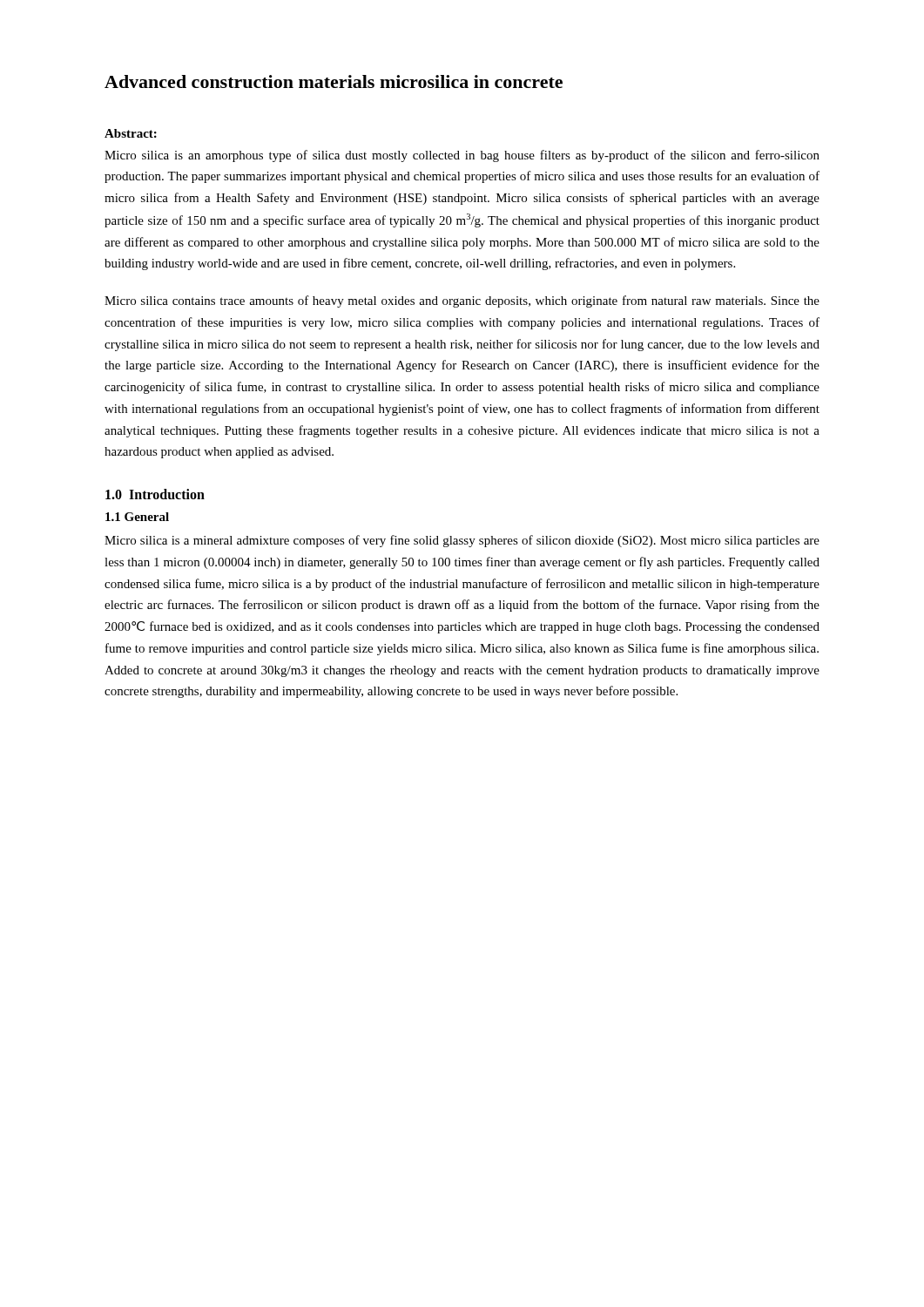924x1307 pixels.
Task: Point to the block beginning "Micro silica contains trace amounts of heavy metal"
Action: pos(462,377)
